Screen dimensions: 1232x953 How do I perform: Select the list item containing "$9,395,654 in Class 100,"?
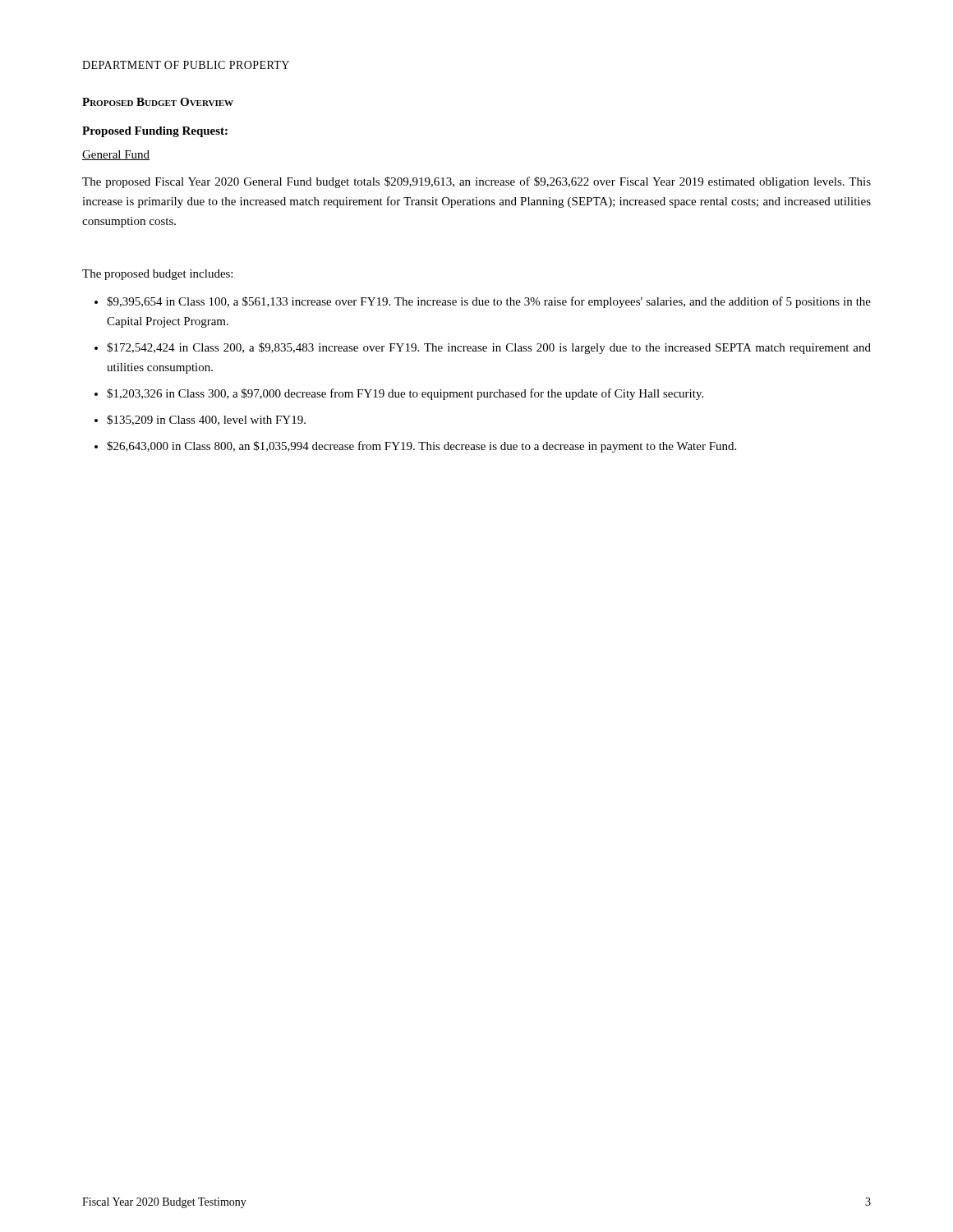489,311
